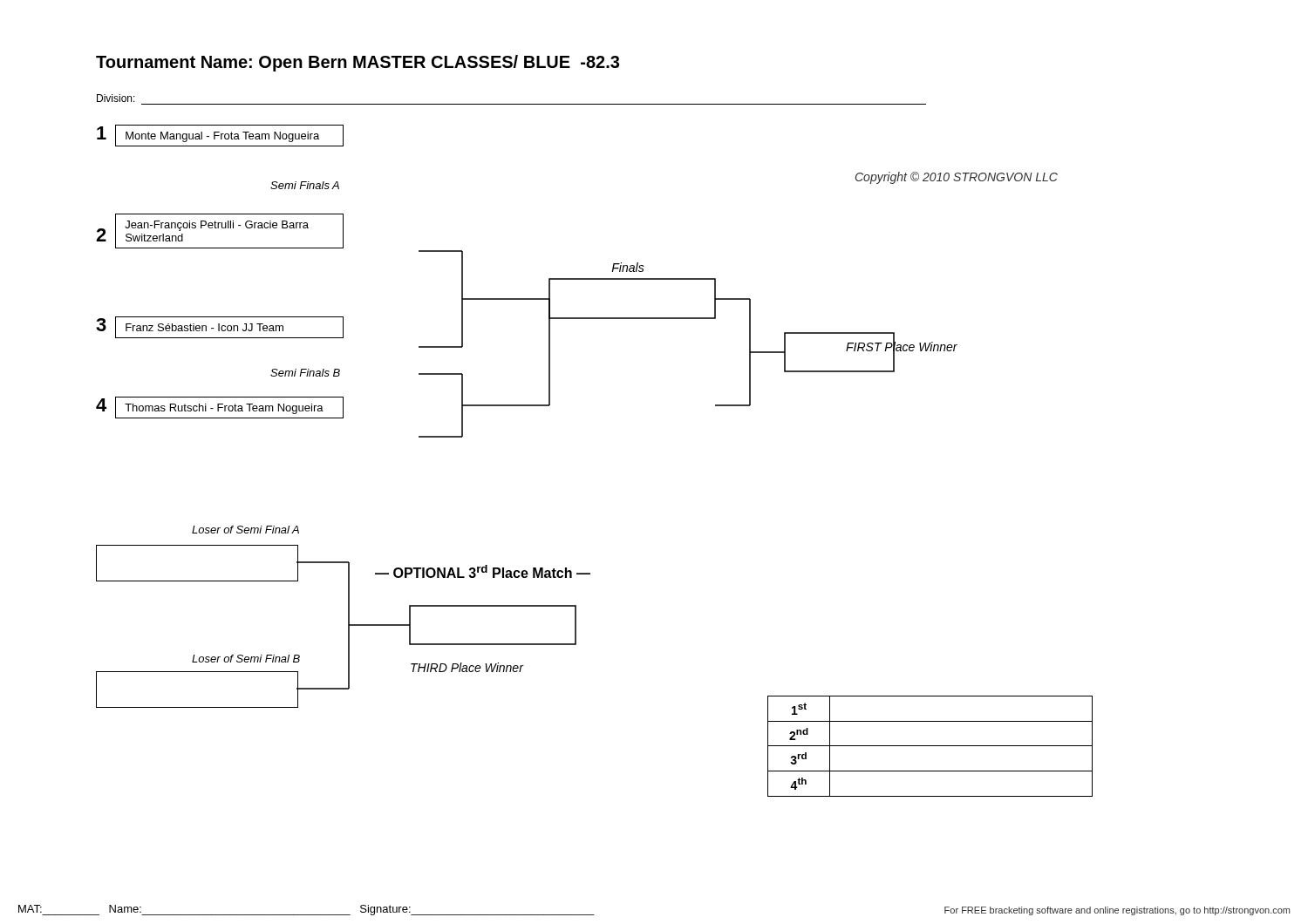
Task: Select the table that reads "2 nd"
Action: (930, 746)
